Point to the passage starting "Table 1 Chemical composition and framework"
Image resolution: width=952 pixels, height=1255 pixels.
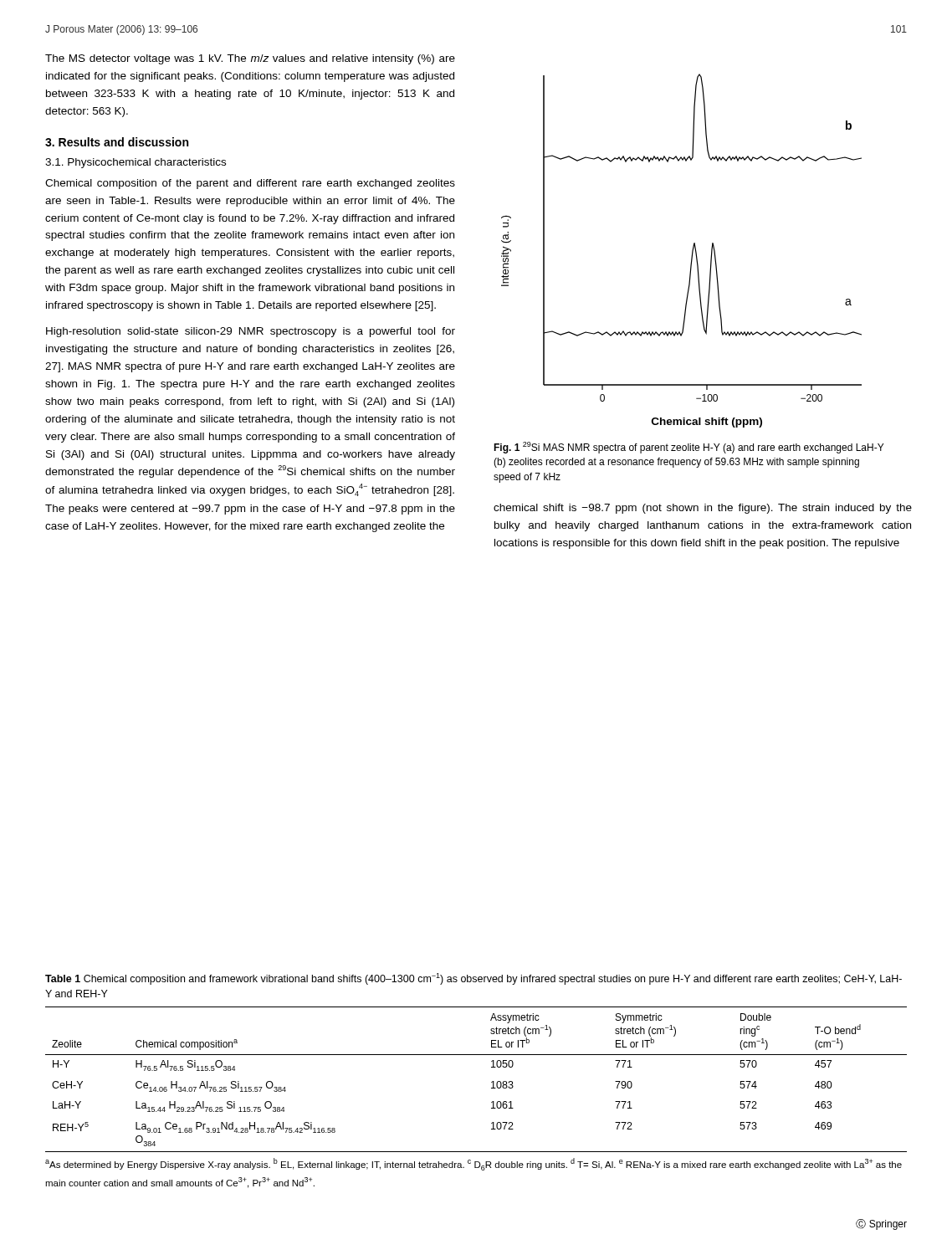point(474,986)
